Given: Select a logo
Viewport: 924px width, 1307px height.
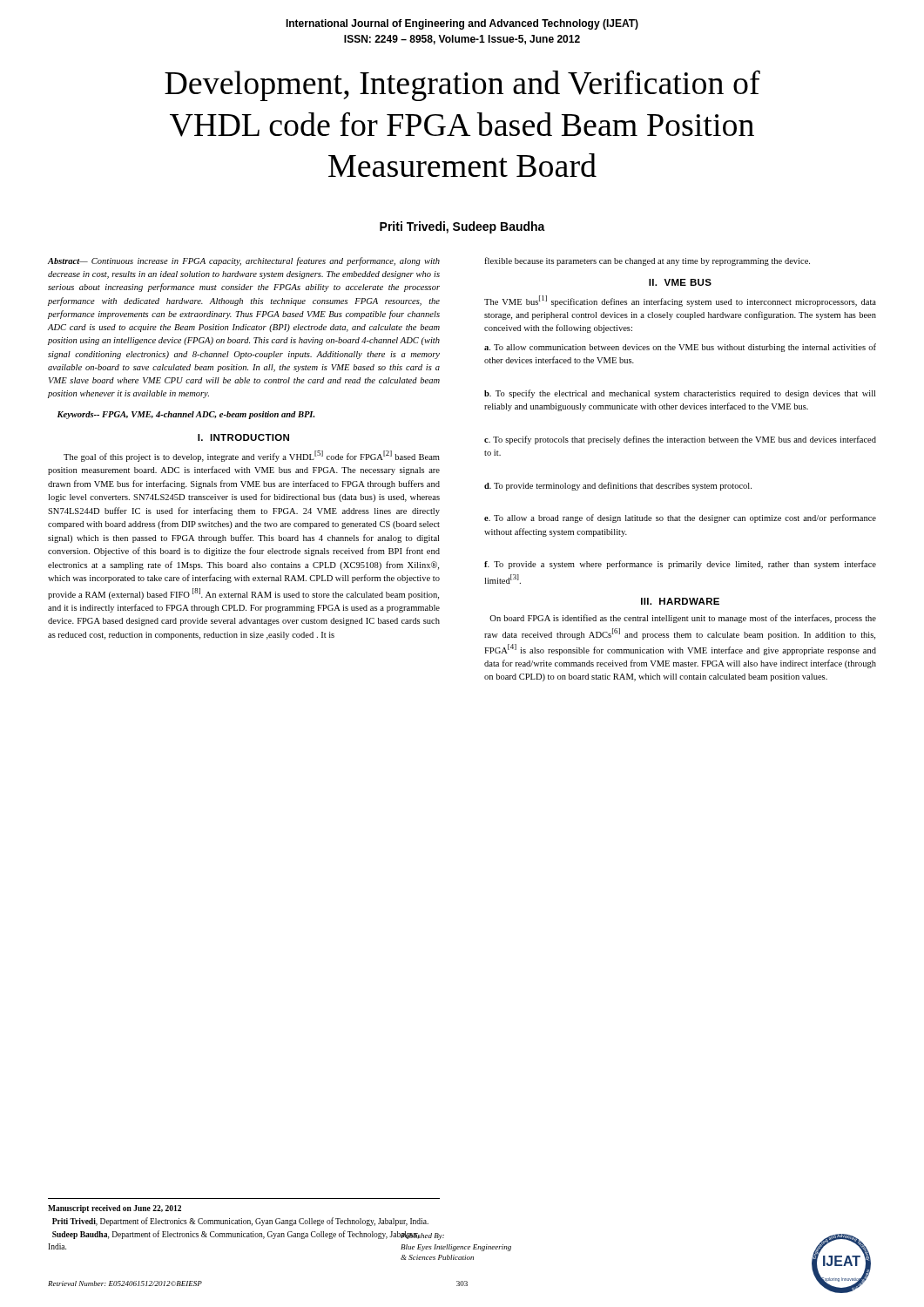Looking at the screenshot, I should point(841,1263).
